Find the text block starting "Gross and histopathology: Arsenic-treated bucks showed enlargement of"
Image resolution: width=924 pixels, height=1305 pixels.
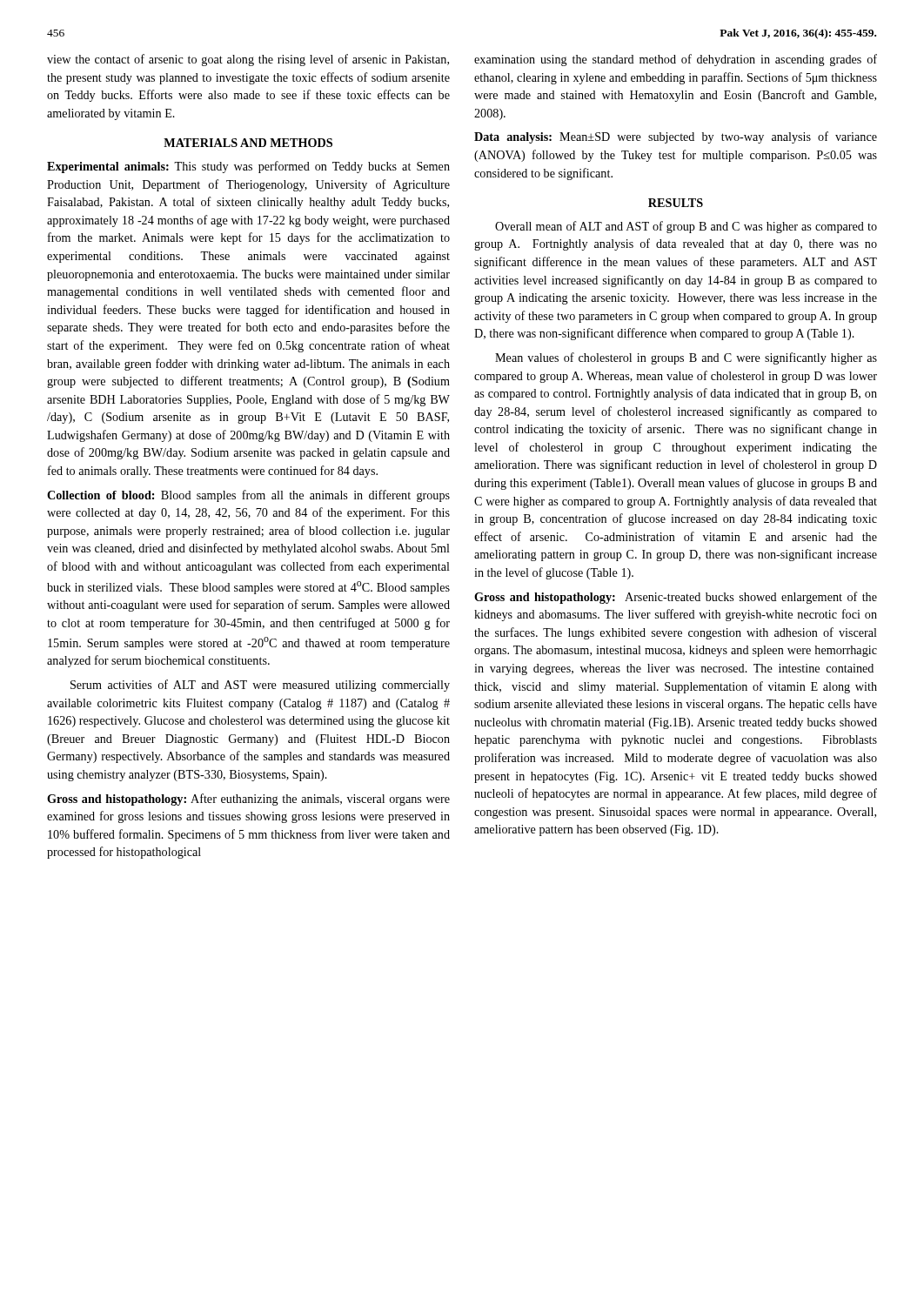(676, 713)
